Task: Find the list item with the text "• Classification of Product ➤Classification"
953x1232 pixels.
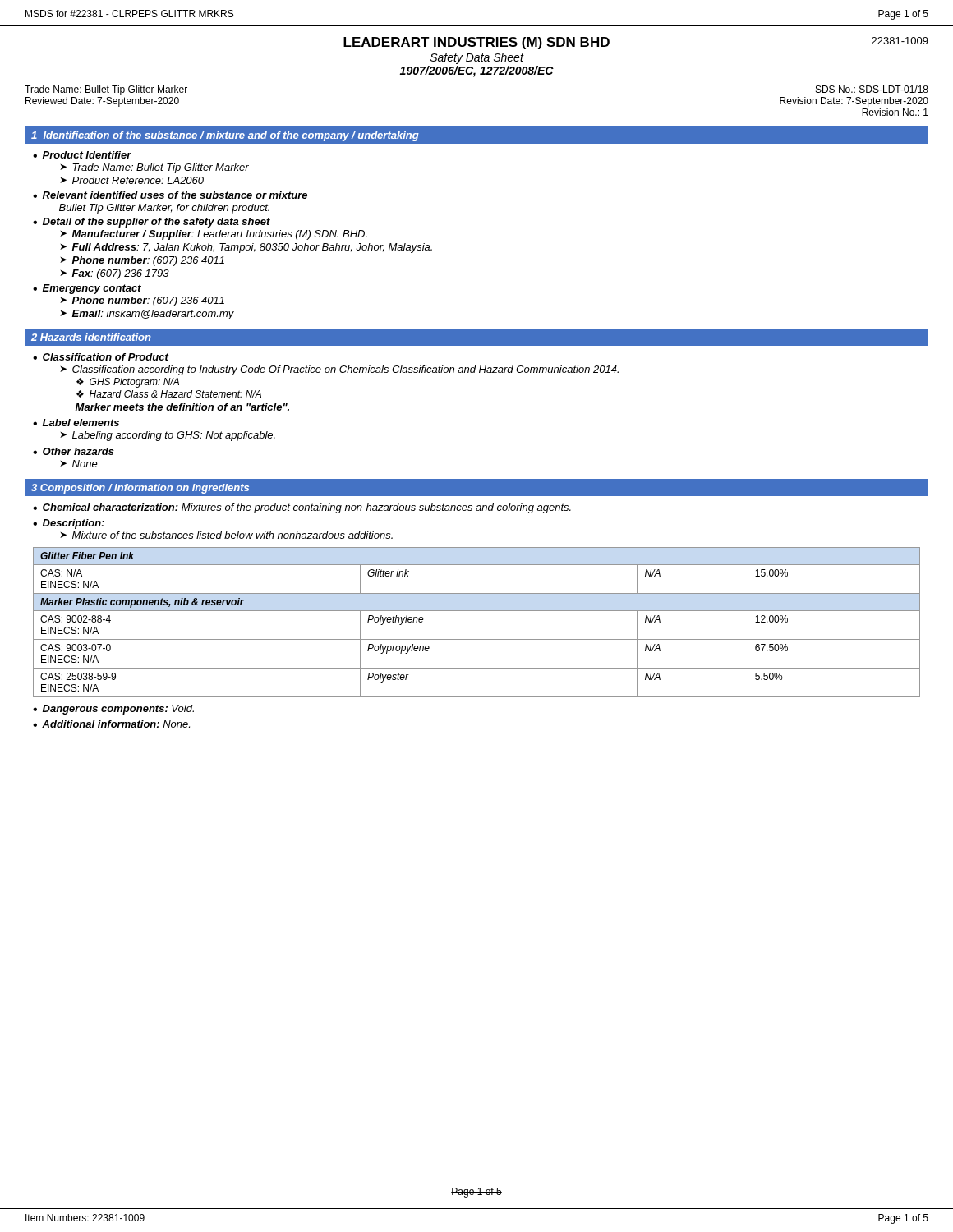Action: (476, 382)
